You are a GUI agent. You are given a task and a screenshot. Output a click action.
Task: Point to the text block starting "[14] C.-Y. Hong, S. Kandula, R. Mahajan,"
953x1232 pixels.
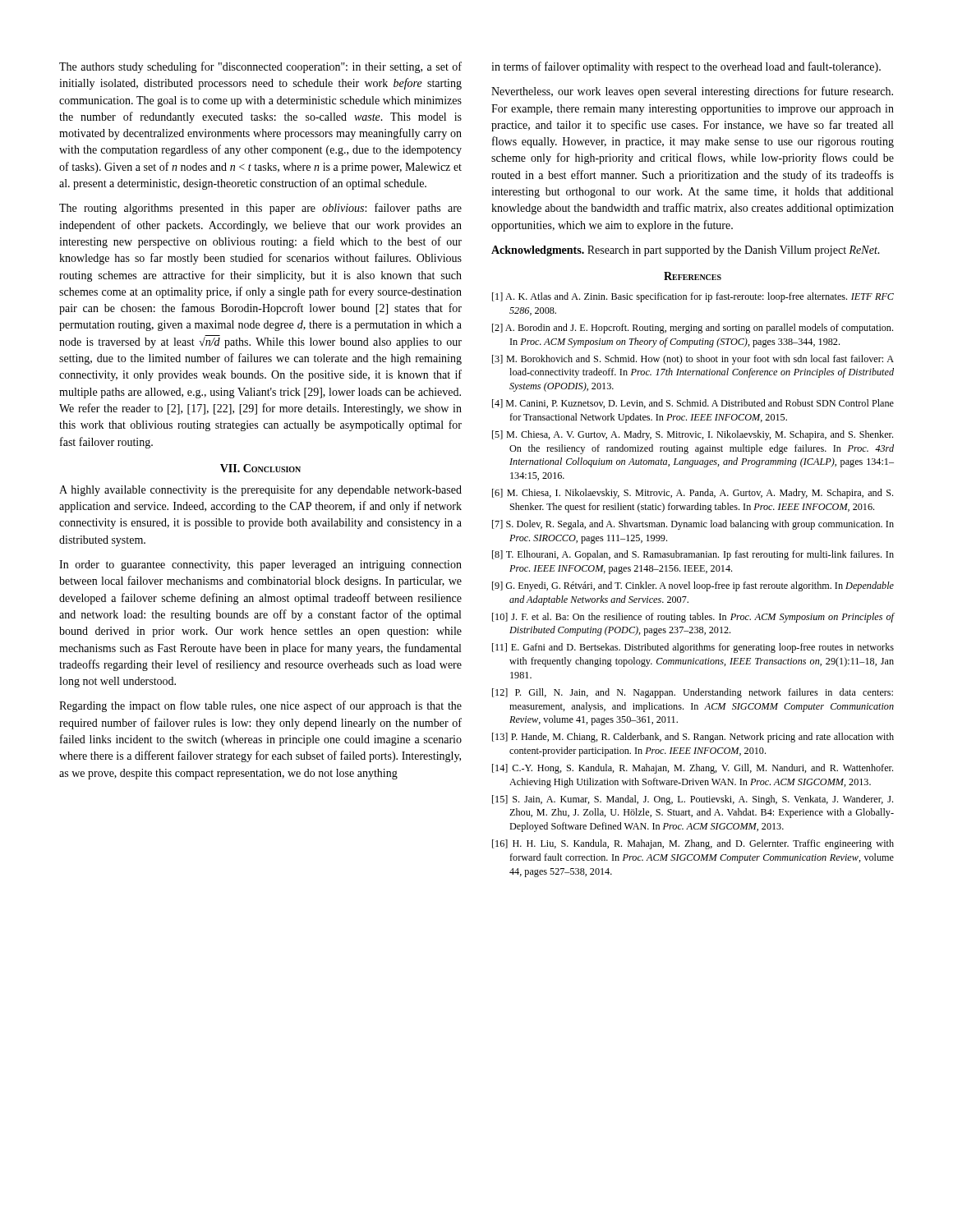(693, 775)
